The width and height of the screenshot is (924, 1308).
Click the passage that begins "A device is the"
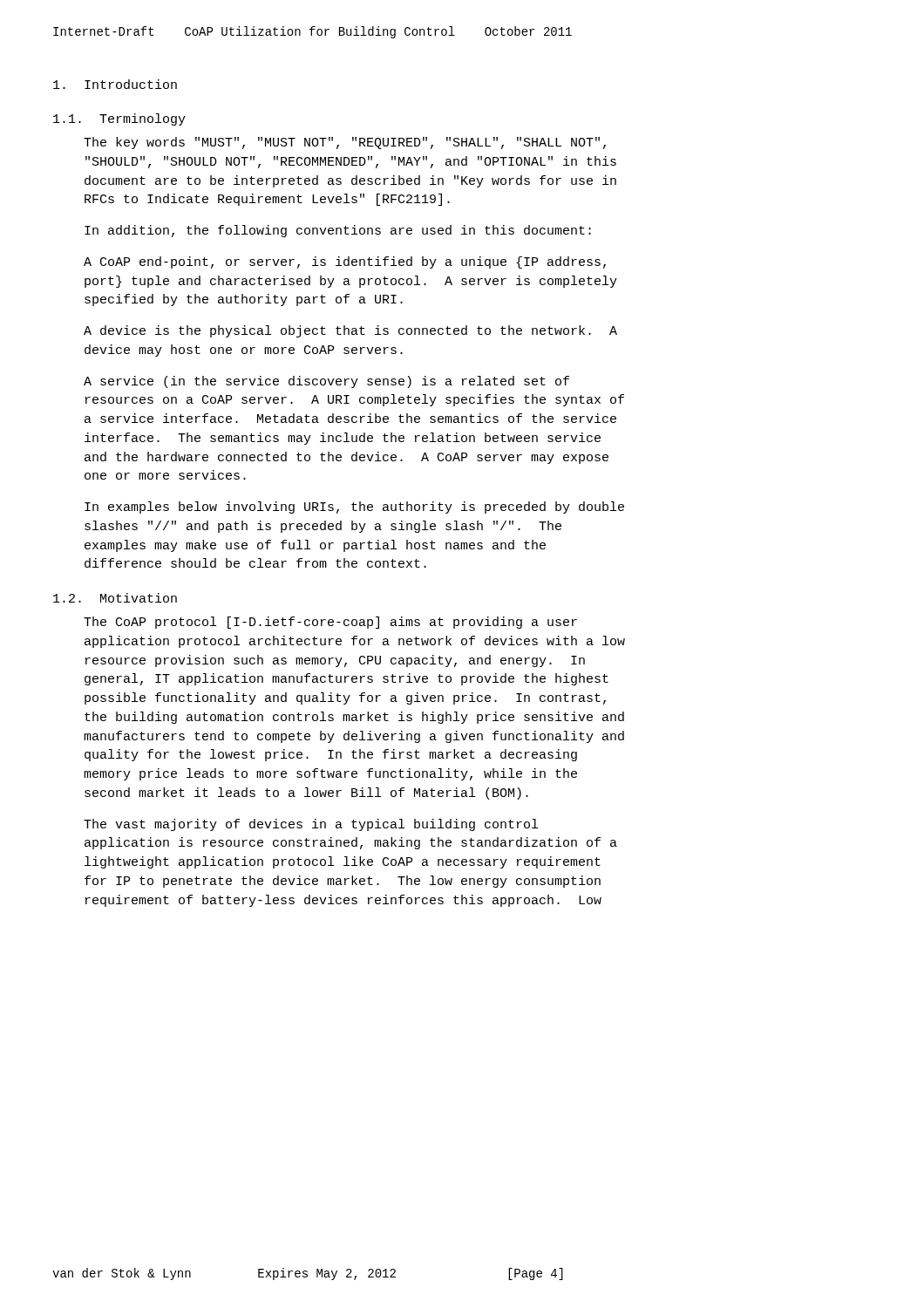pos(350,341)
